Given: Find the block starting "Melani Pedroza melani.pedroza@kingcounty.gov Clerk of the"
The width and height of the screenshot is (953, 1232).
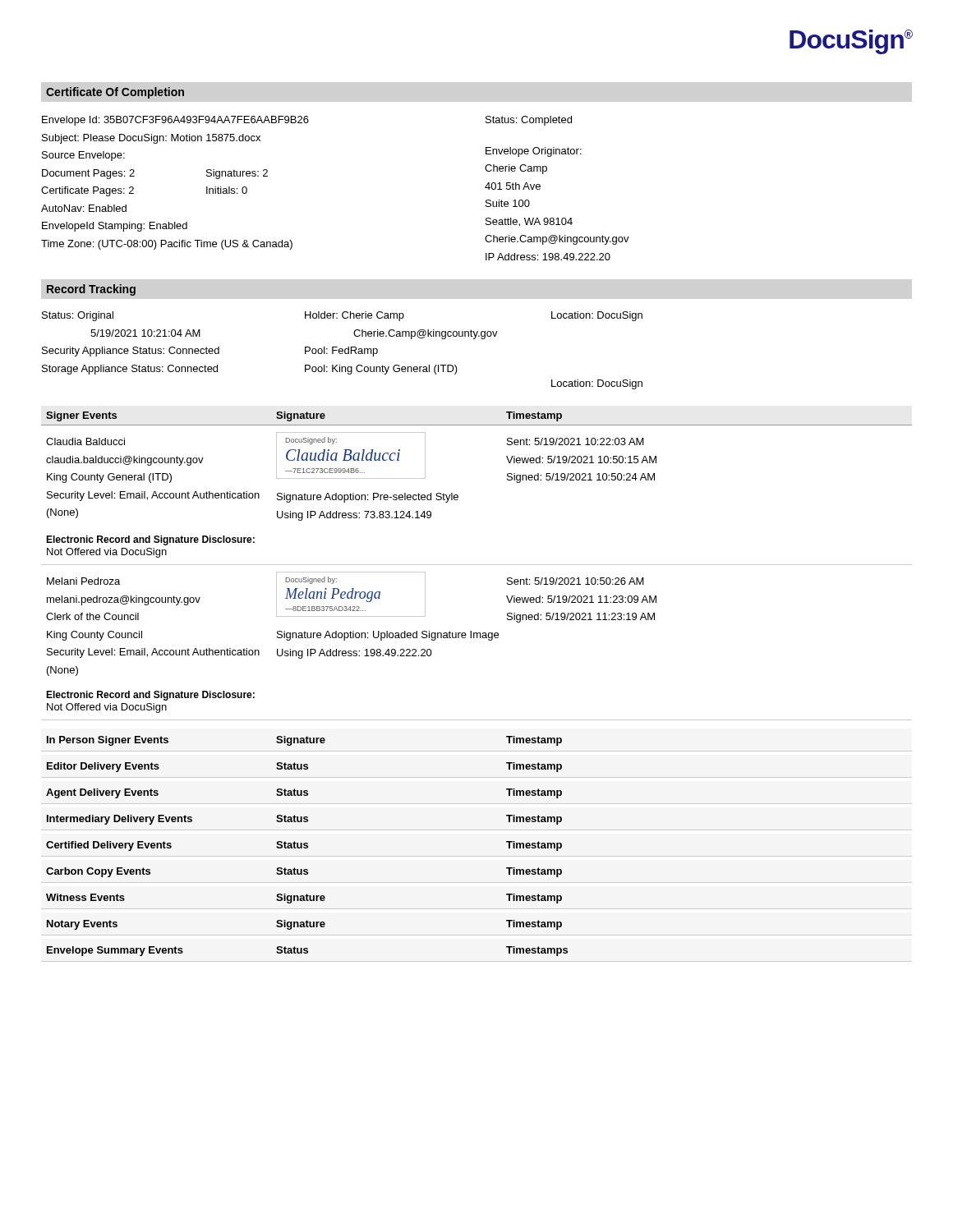Looking at the screenshot, I should (476, 643).
